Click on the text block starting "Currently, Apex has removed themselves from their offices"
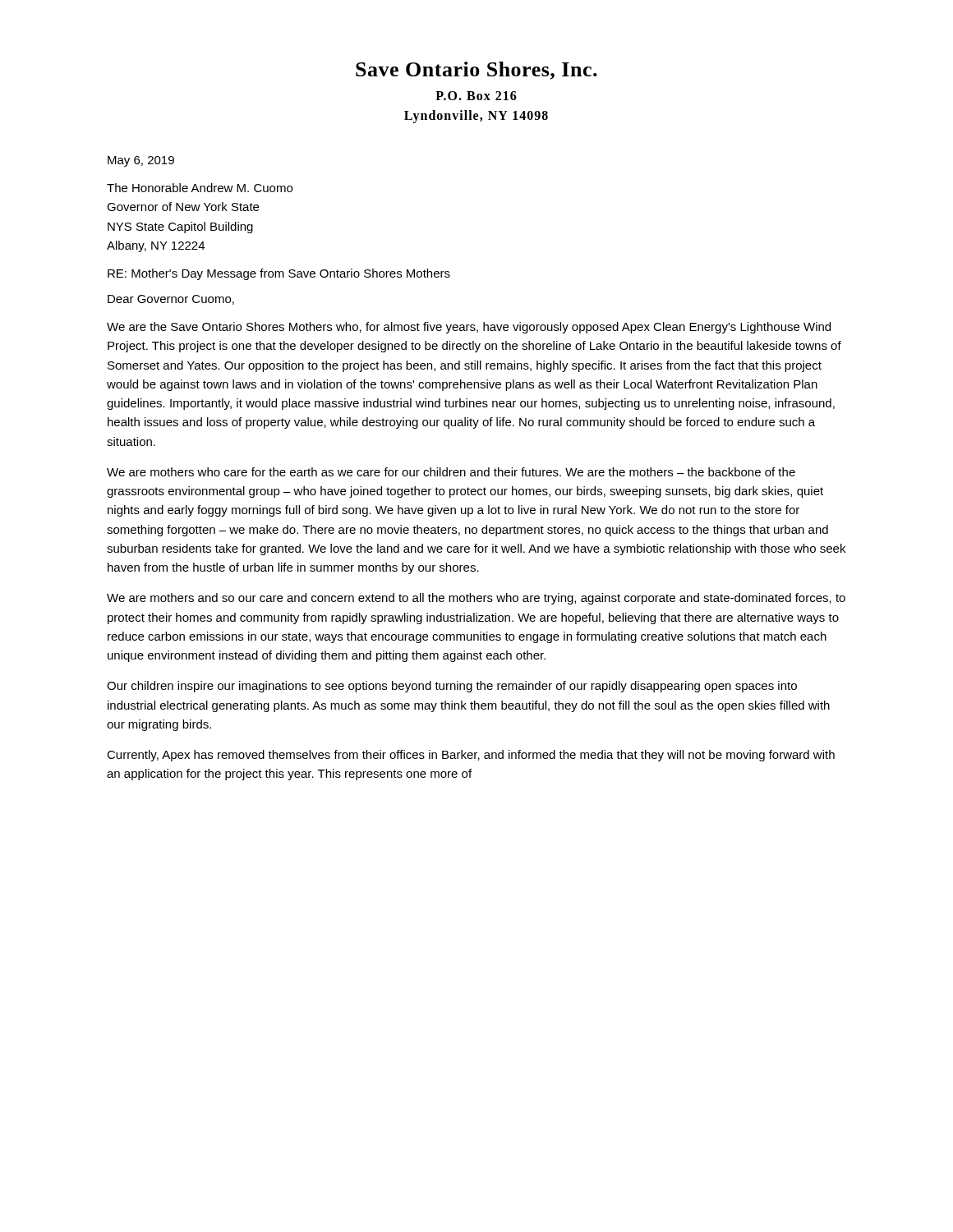This screenshot has width=953, height=1232. tap(471, 764)
